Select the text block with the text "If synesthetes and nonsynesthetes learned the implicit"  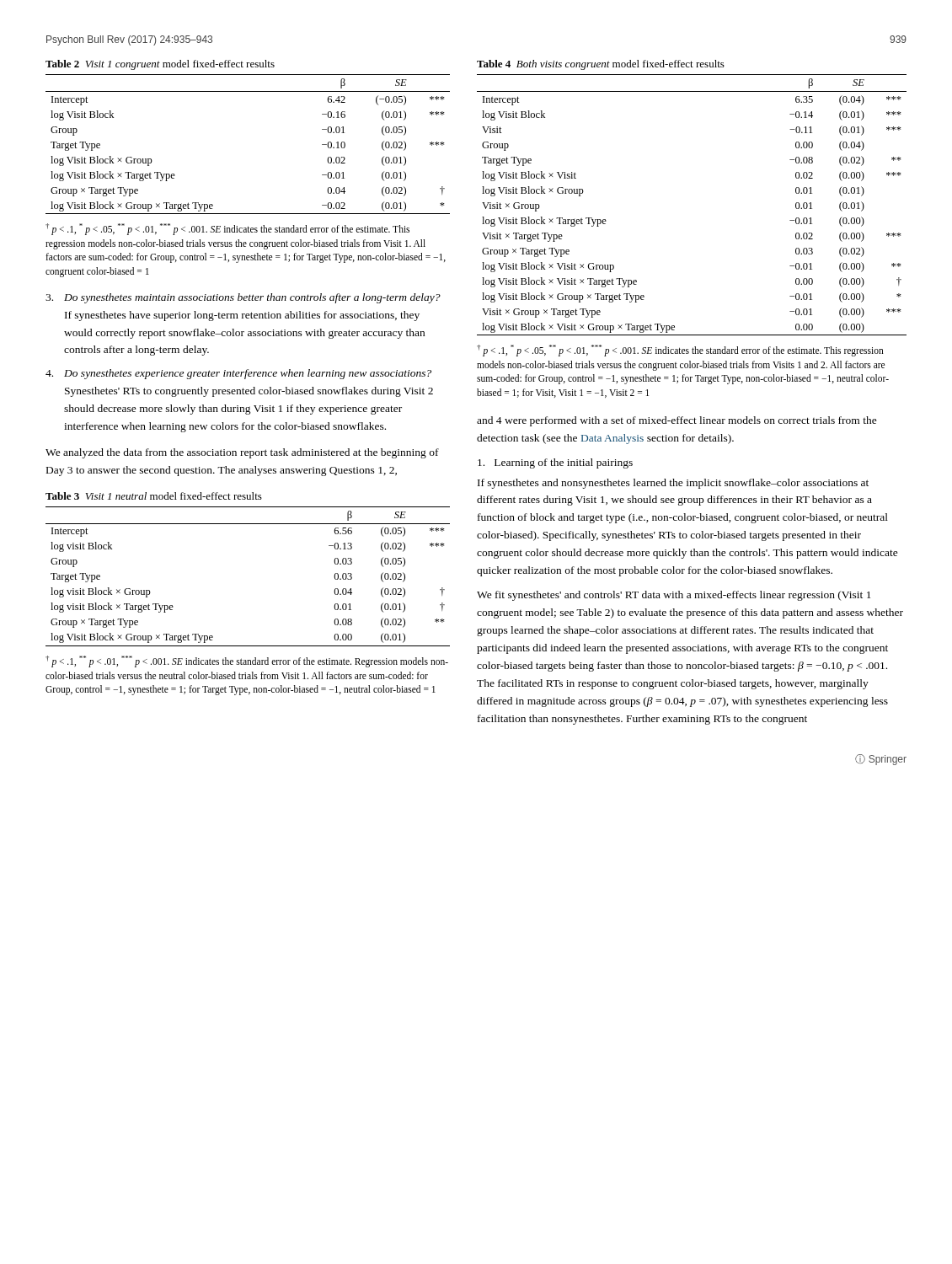(687, 526)
